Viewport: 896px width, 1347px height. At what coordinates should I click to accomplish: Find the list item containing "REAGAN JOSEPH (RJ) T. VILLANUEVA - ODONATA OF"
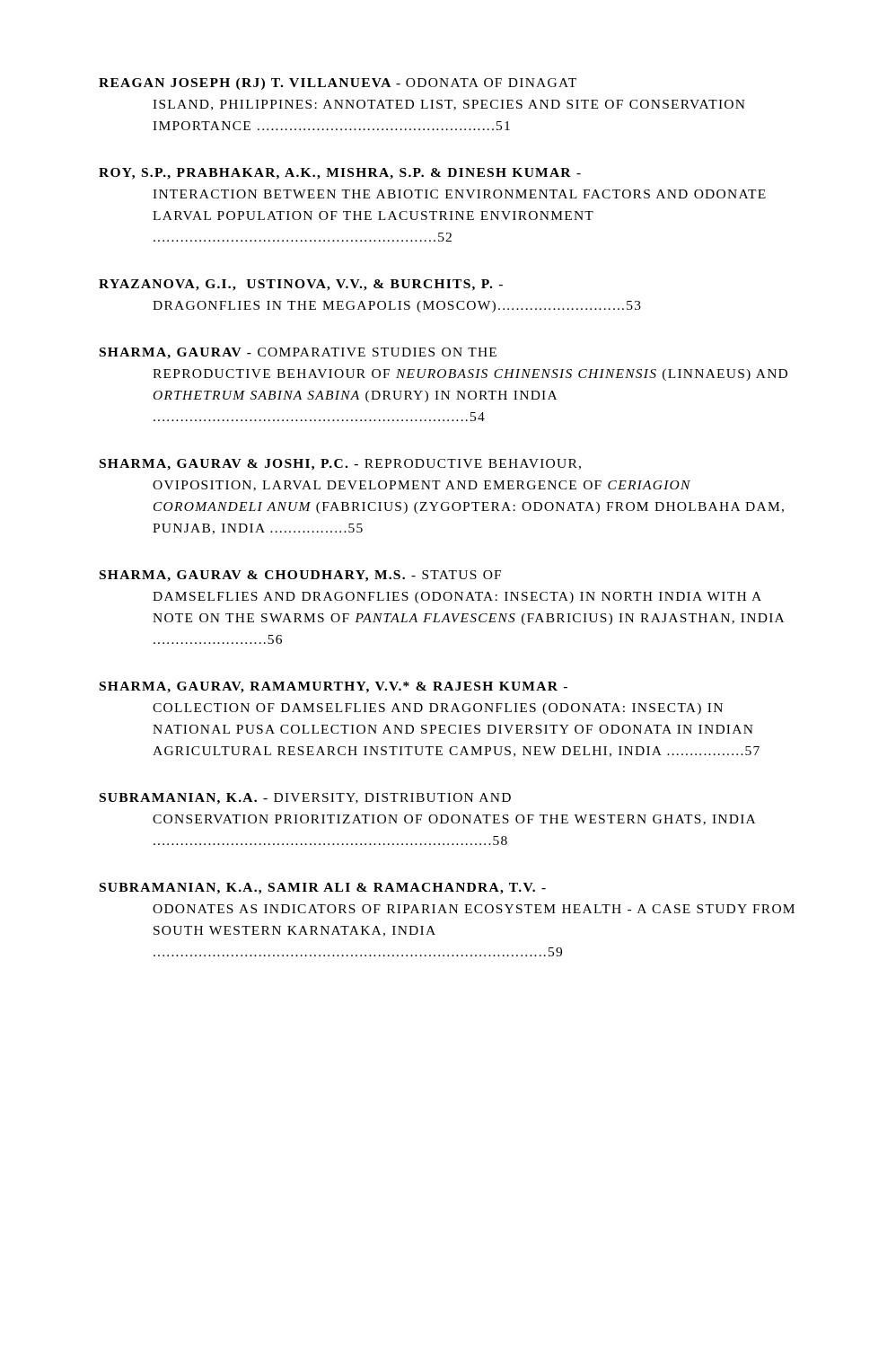pos(448,106)
